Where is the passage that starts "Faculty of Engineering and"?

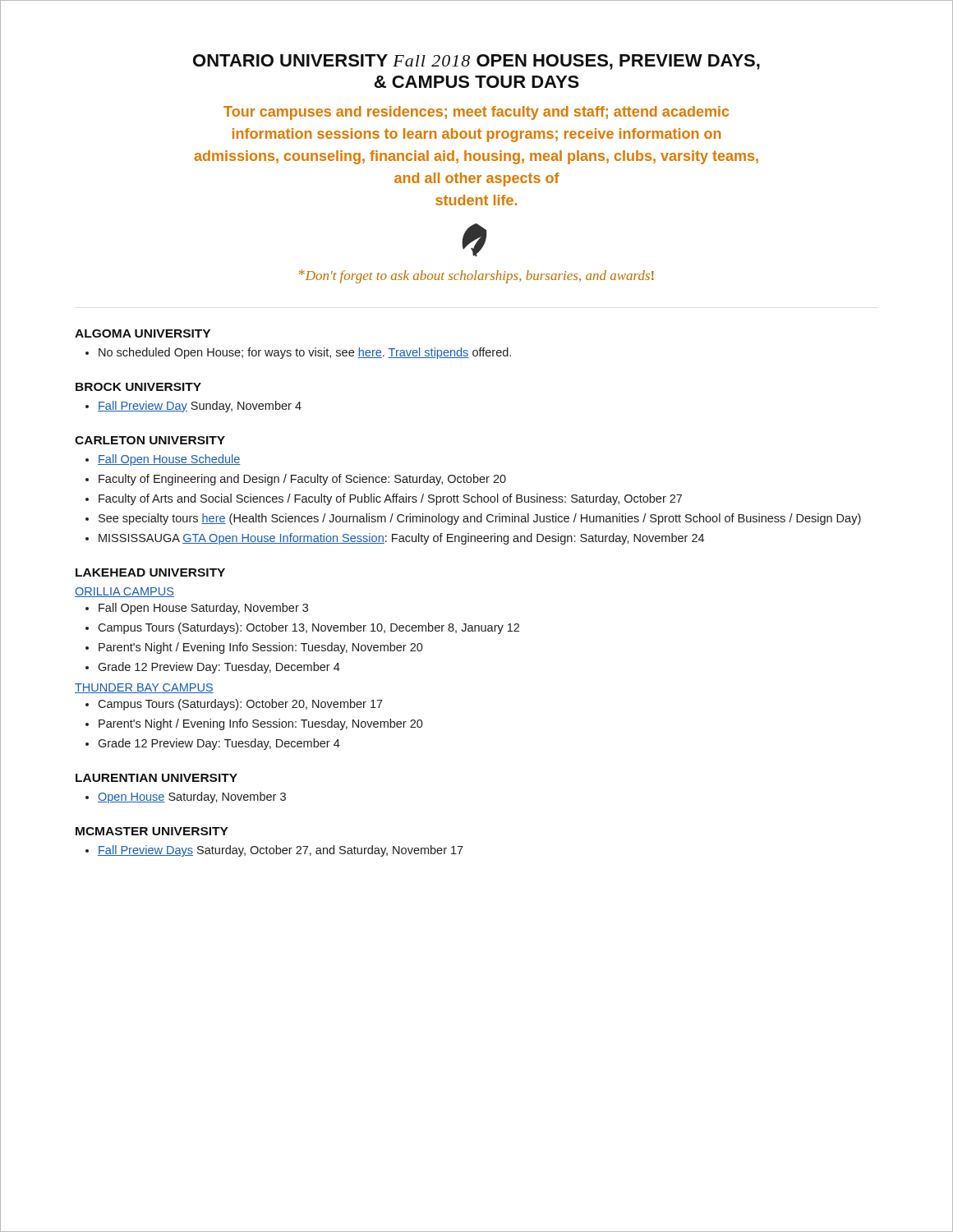click(x=476, y=479)
